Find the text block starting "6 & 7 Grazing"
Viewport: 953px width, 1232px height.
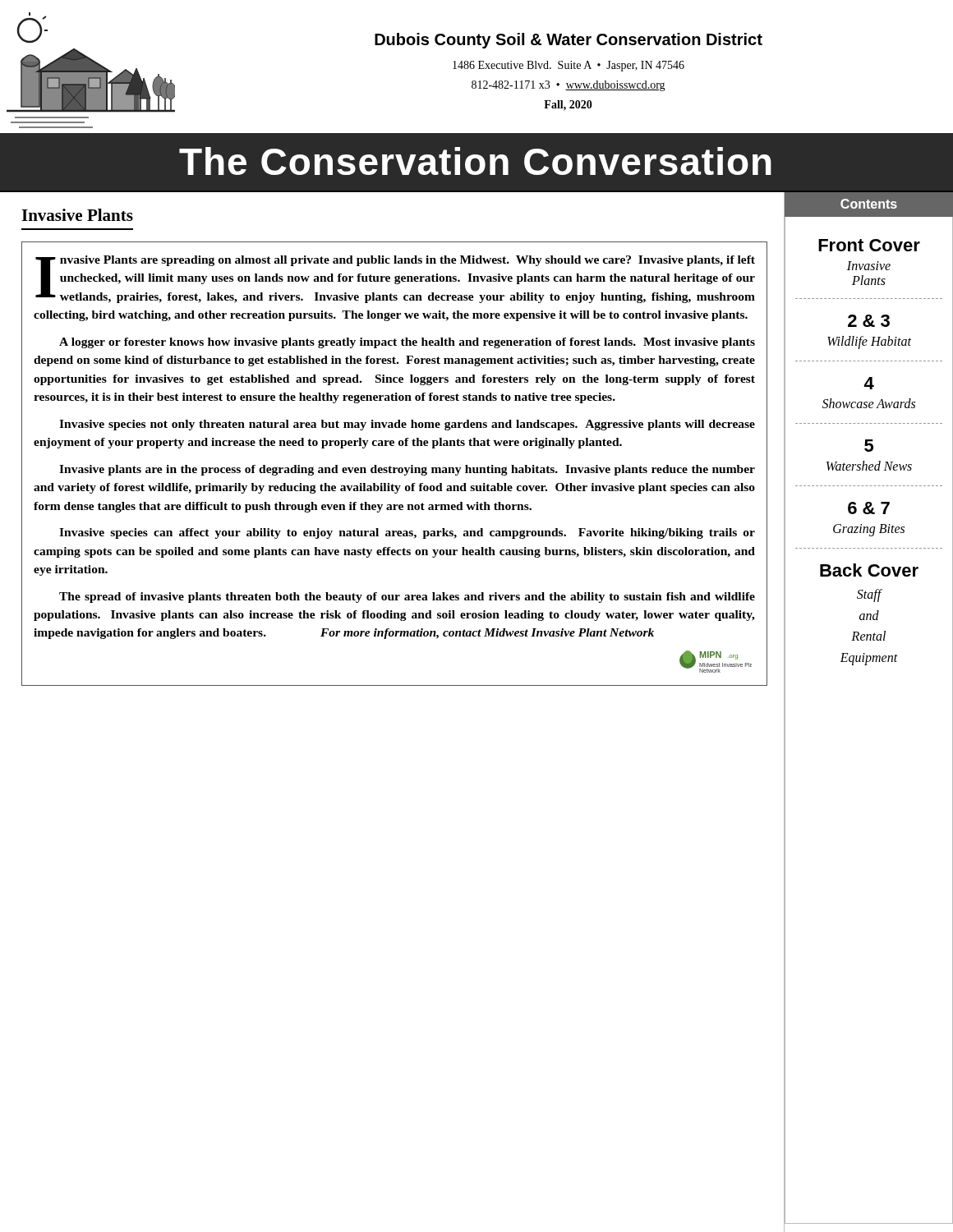coord(869,517)
